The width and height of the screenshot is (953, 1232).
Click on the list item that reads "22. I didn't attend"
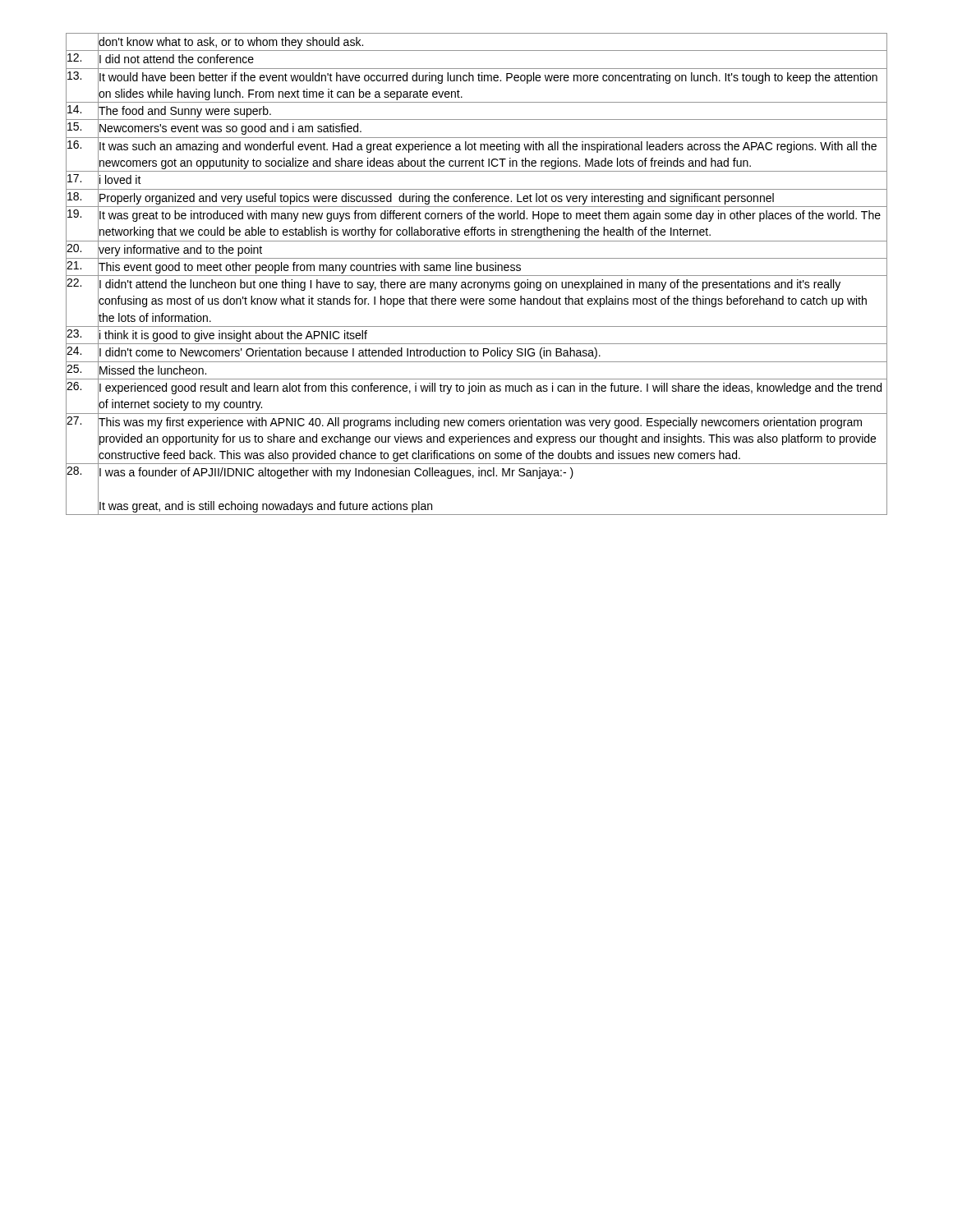pyautogui.click(x=476, y=301)
